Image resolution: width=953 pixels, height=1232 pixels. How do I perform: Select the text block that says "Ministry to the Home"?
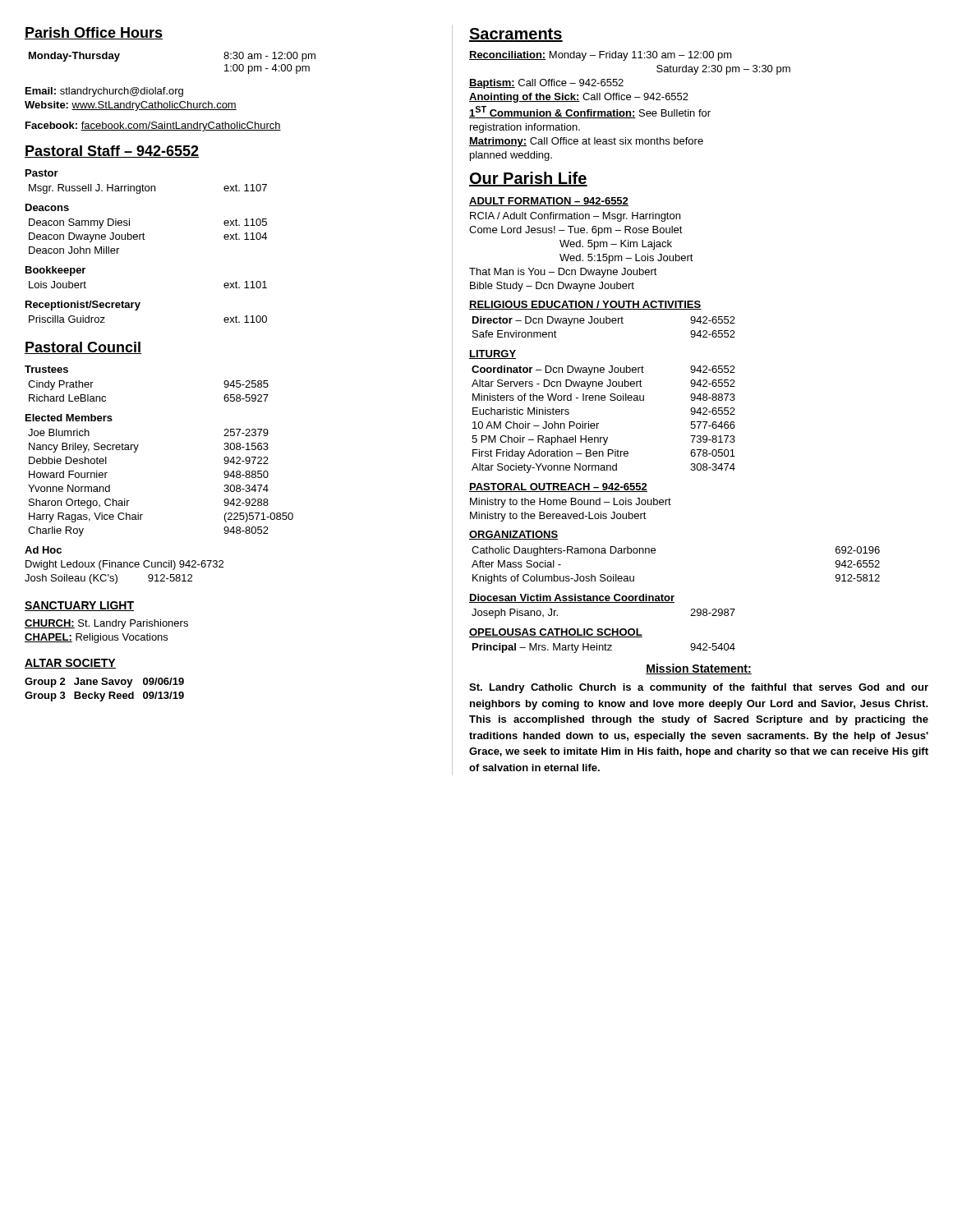571,503
